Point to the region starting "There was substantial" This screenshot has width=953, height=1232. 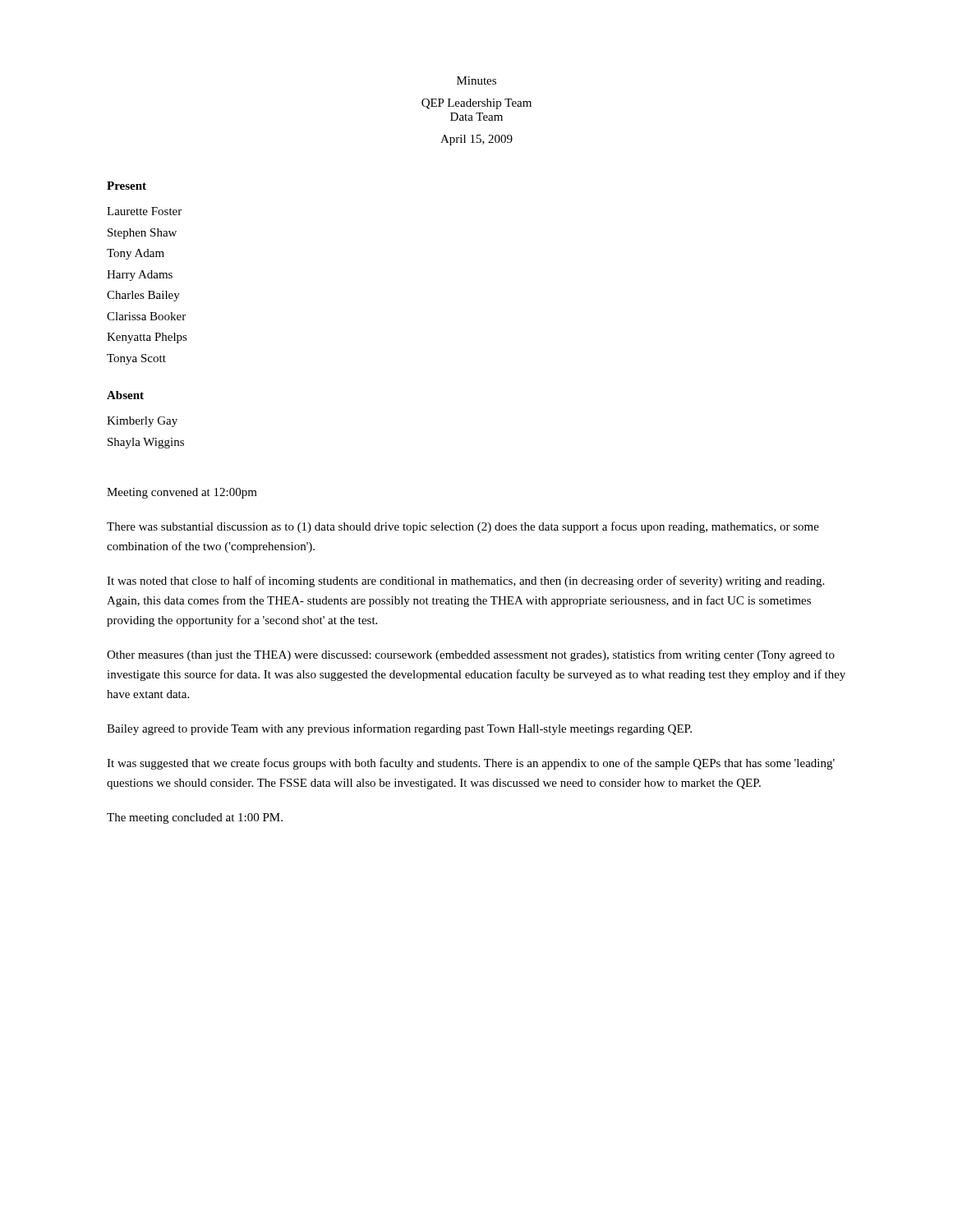[x=463, y=536]
